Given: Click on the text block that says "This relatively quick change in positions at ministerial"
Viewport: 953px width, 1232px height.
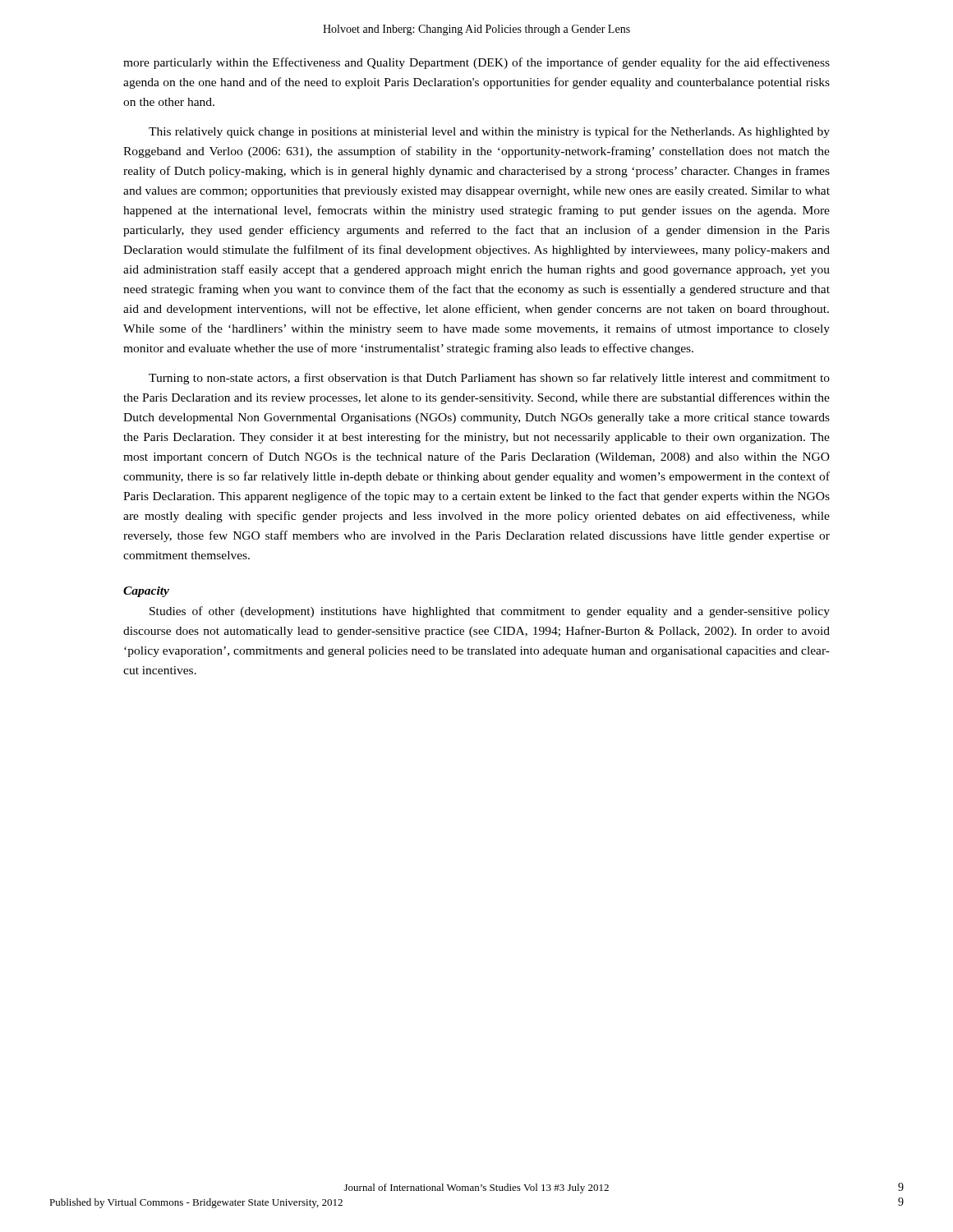Looking at the screenshot, I should [476, 240].
